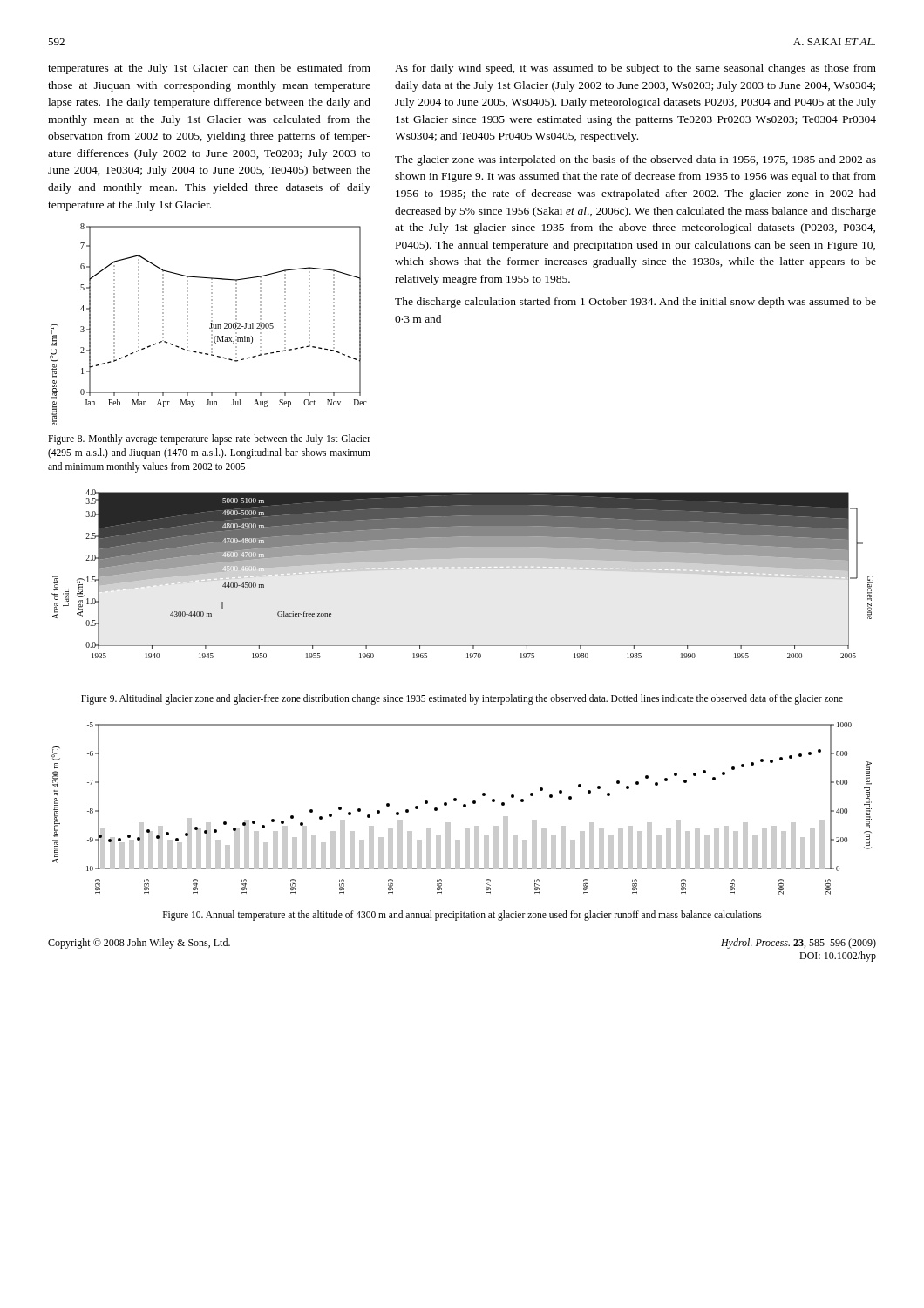Point to the caption beginning "Figure 10. Annual temperature at the altitude"
The width and height of the screenshot is (924, 1308).
[462, 915]
